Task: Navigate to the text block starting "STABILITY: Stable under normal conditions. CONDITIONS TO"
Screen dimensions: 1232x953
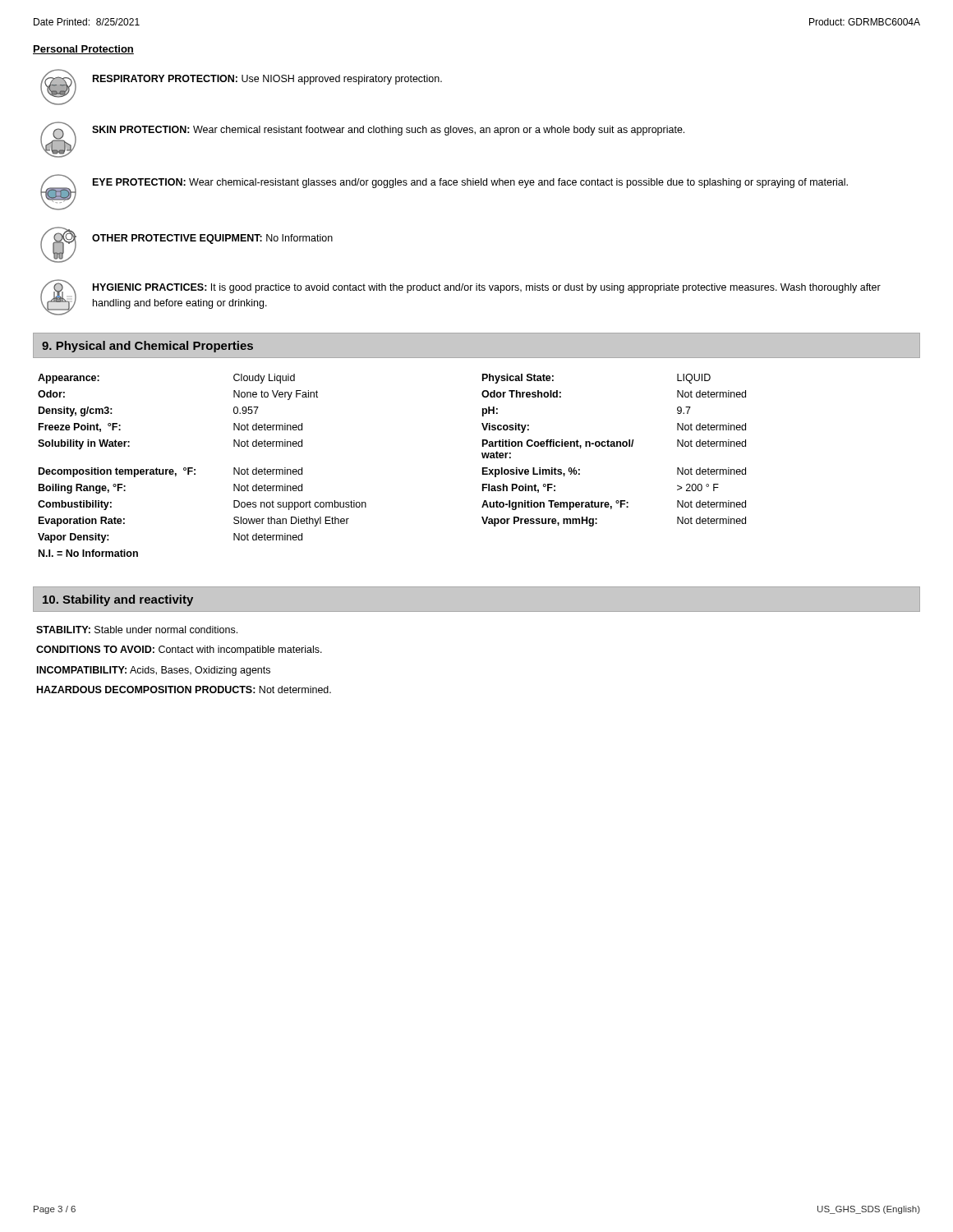Action: point(137,630)
